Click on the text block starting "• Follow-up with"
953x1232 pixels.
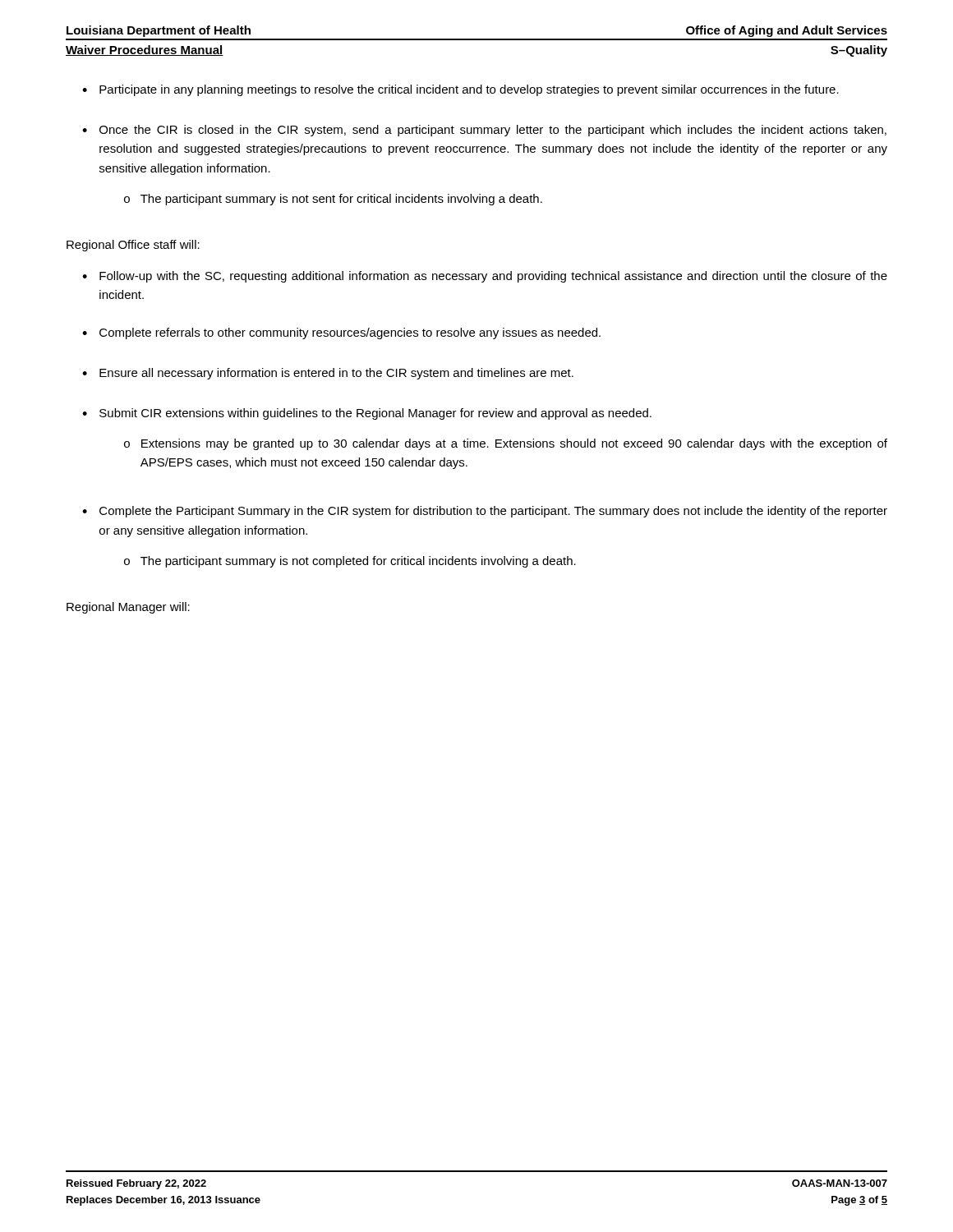pyautogui.click(x=485, y=285)
